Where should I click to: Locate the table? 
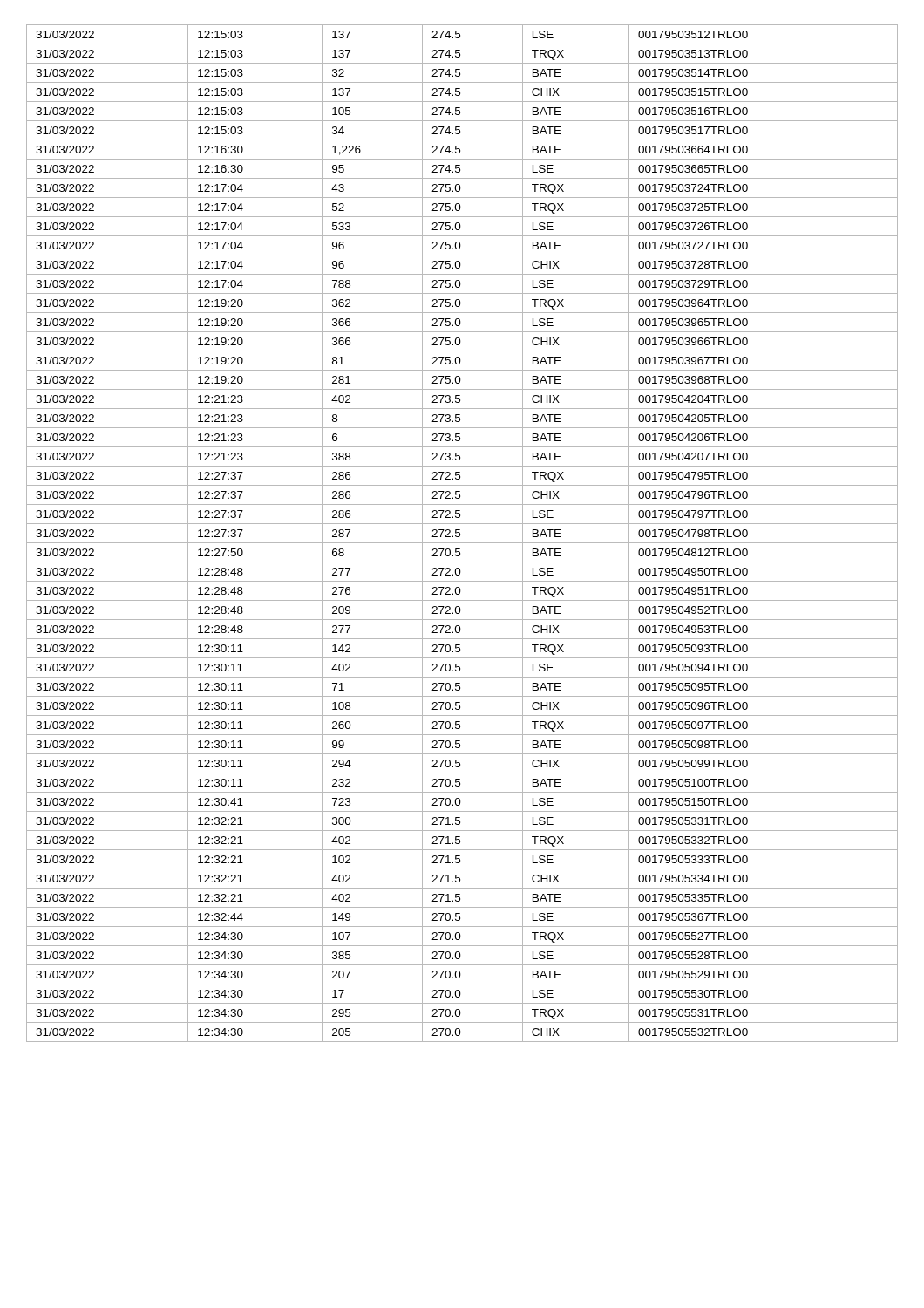462,533
